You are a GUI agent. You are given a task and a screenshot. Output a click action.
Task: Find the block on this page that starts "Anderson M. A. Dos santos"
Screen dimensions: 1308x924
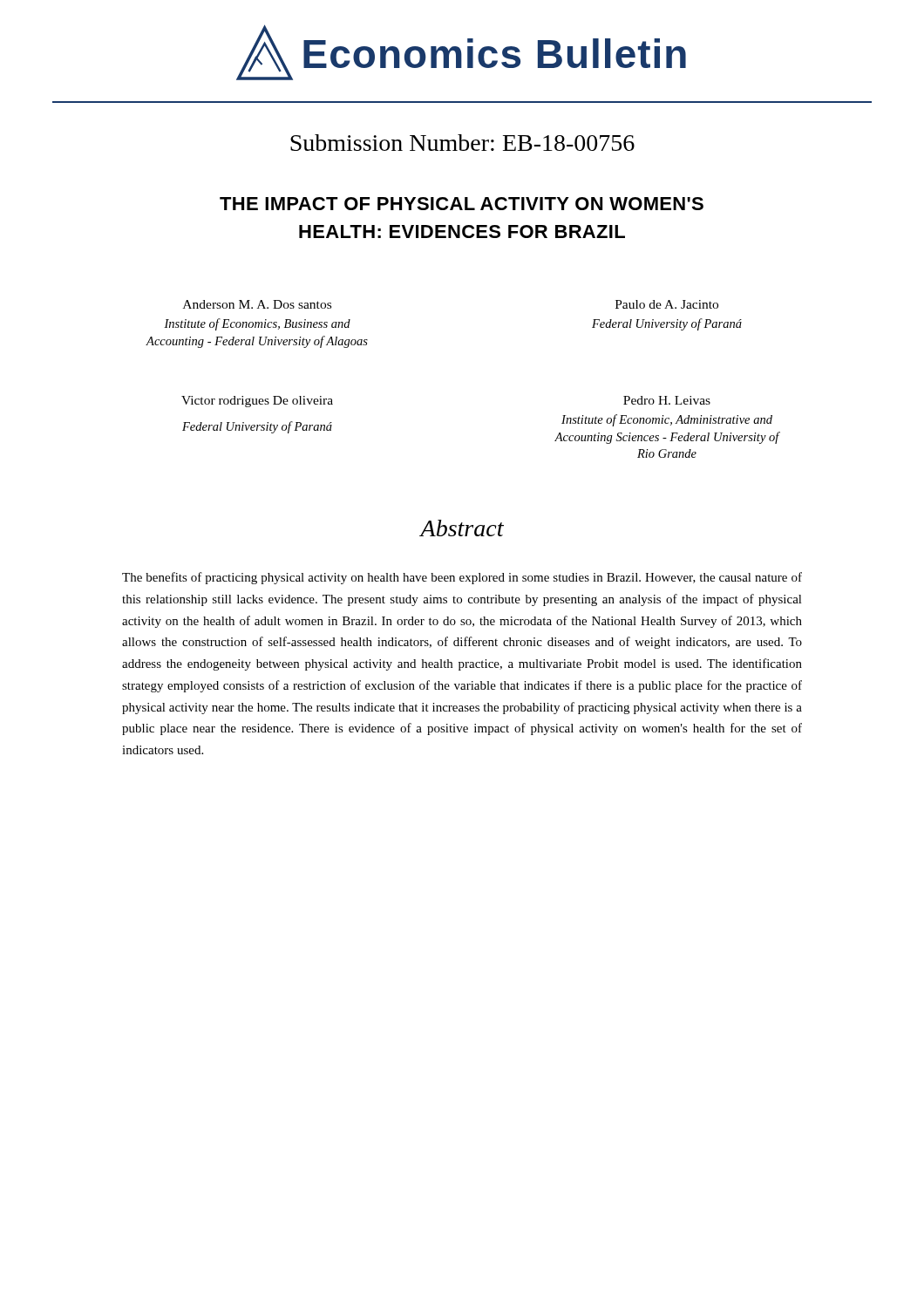click(x=257, y=323)
